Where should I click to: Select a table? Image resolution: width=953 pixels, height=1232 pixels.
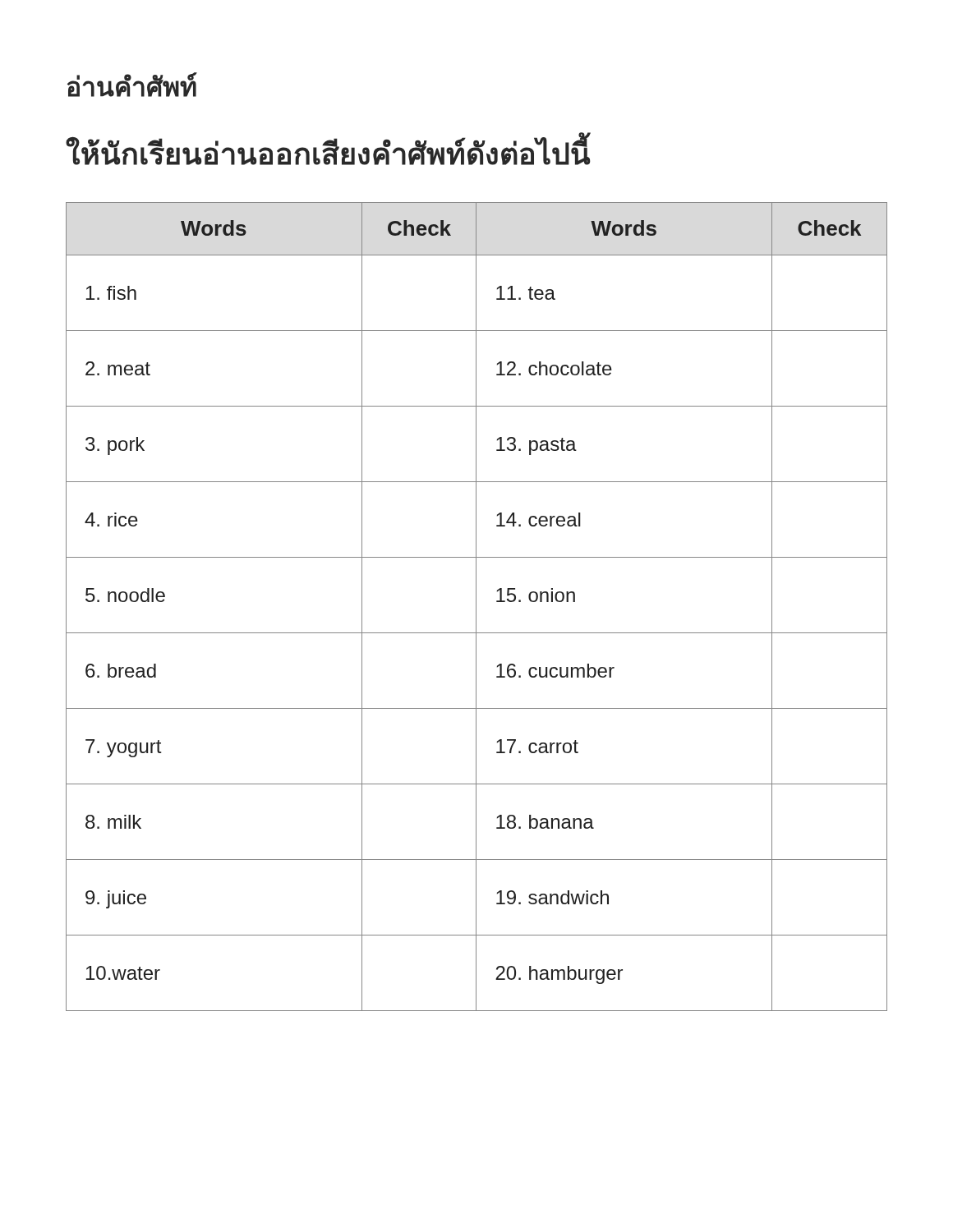pos(476,607)
